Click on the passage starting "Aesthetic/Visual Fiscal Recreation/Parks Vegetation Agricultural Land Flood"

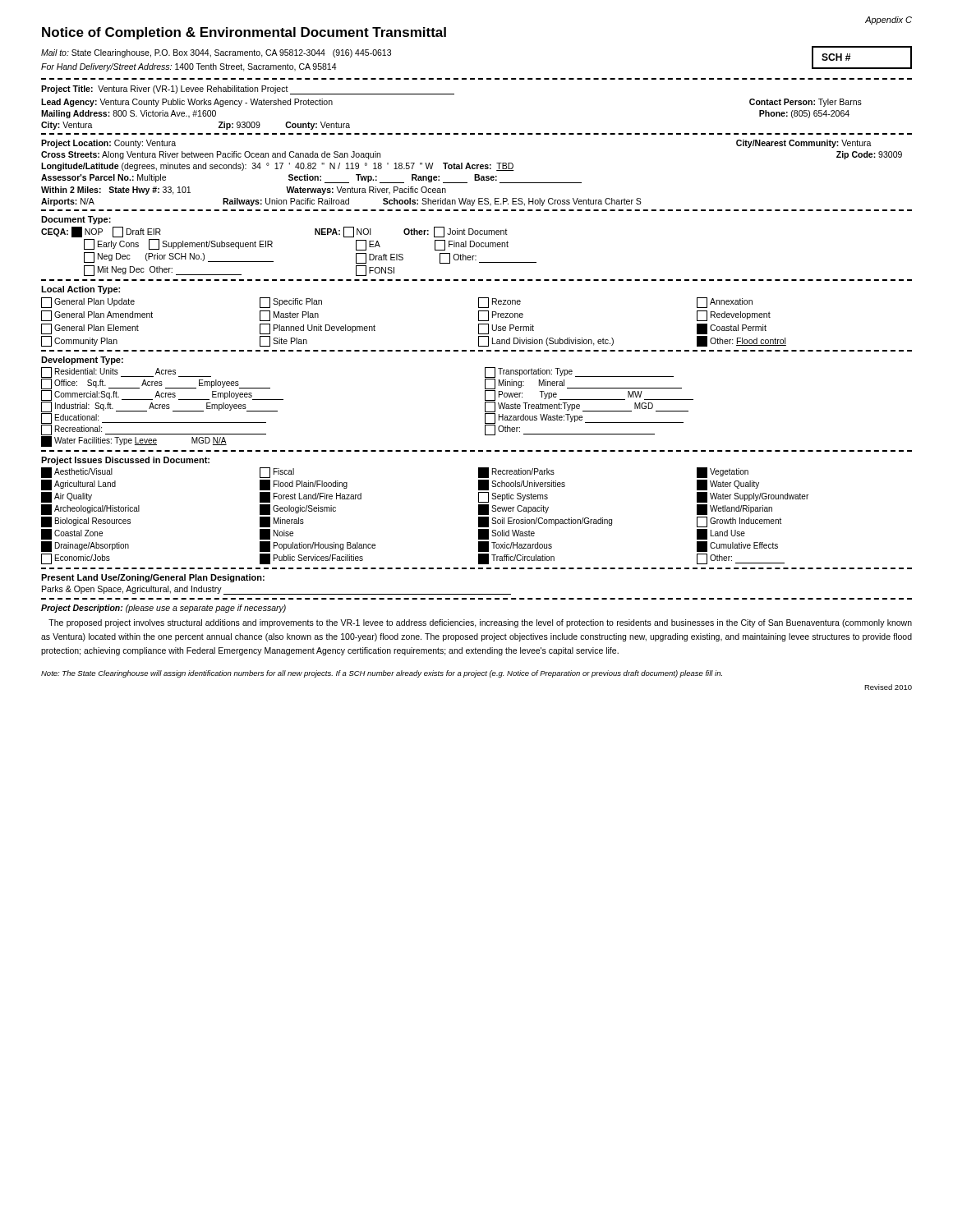pyautogui.click(x=476, y=516)
